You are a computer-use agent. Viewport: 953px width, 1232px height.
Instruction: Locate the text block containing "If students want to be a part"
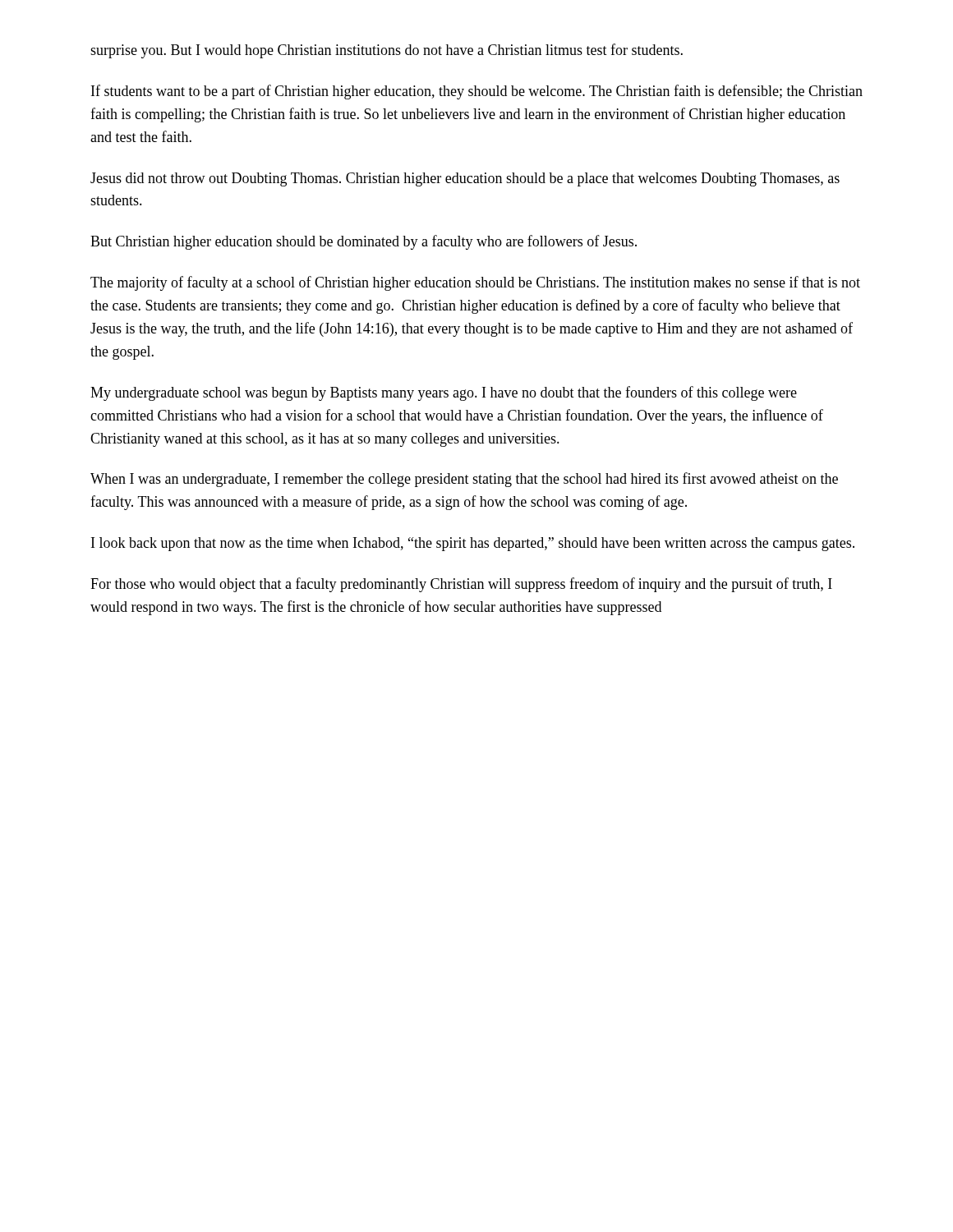click(476, 114)
